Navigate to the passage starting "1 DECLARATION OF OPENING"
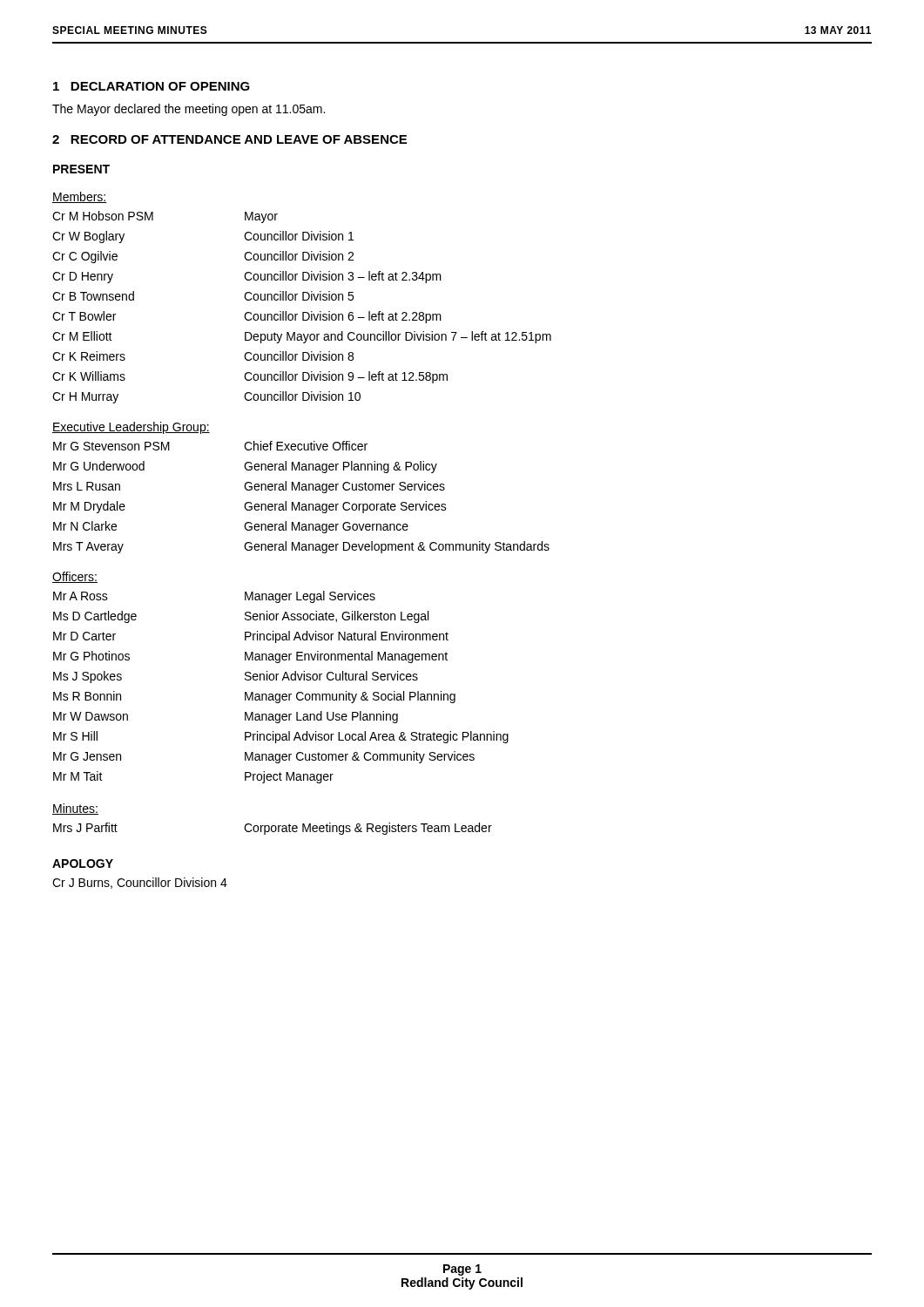This screenshot has width=924, height=1307. click(x=151, y=86)
